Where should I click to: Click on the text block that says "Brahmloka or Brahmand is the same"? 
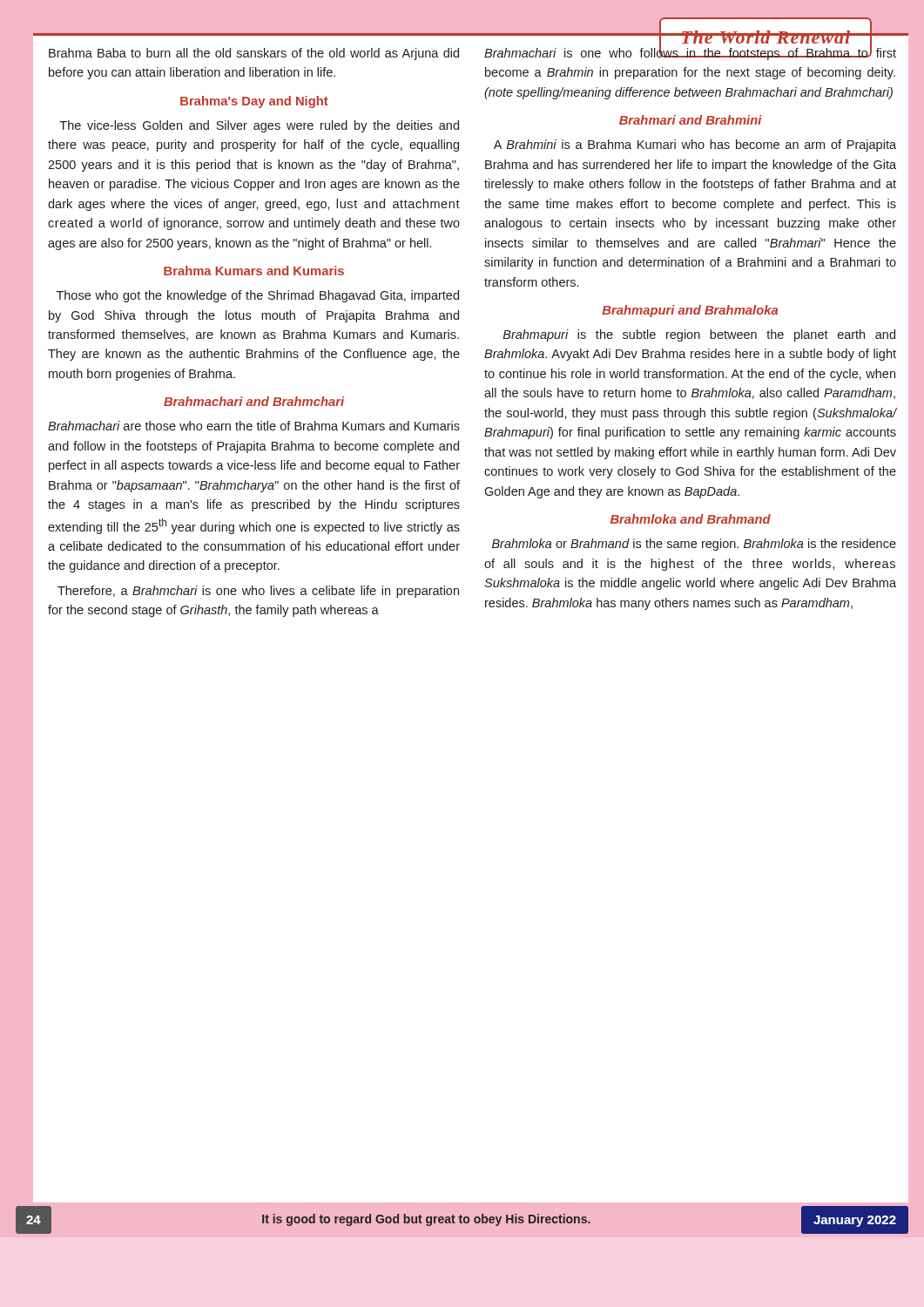click(x=690, y=573)
